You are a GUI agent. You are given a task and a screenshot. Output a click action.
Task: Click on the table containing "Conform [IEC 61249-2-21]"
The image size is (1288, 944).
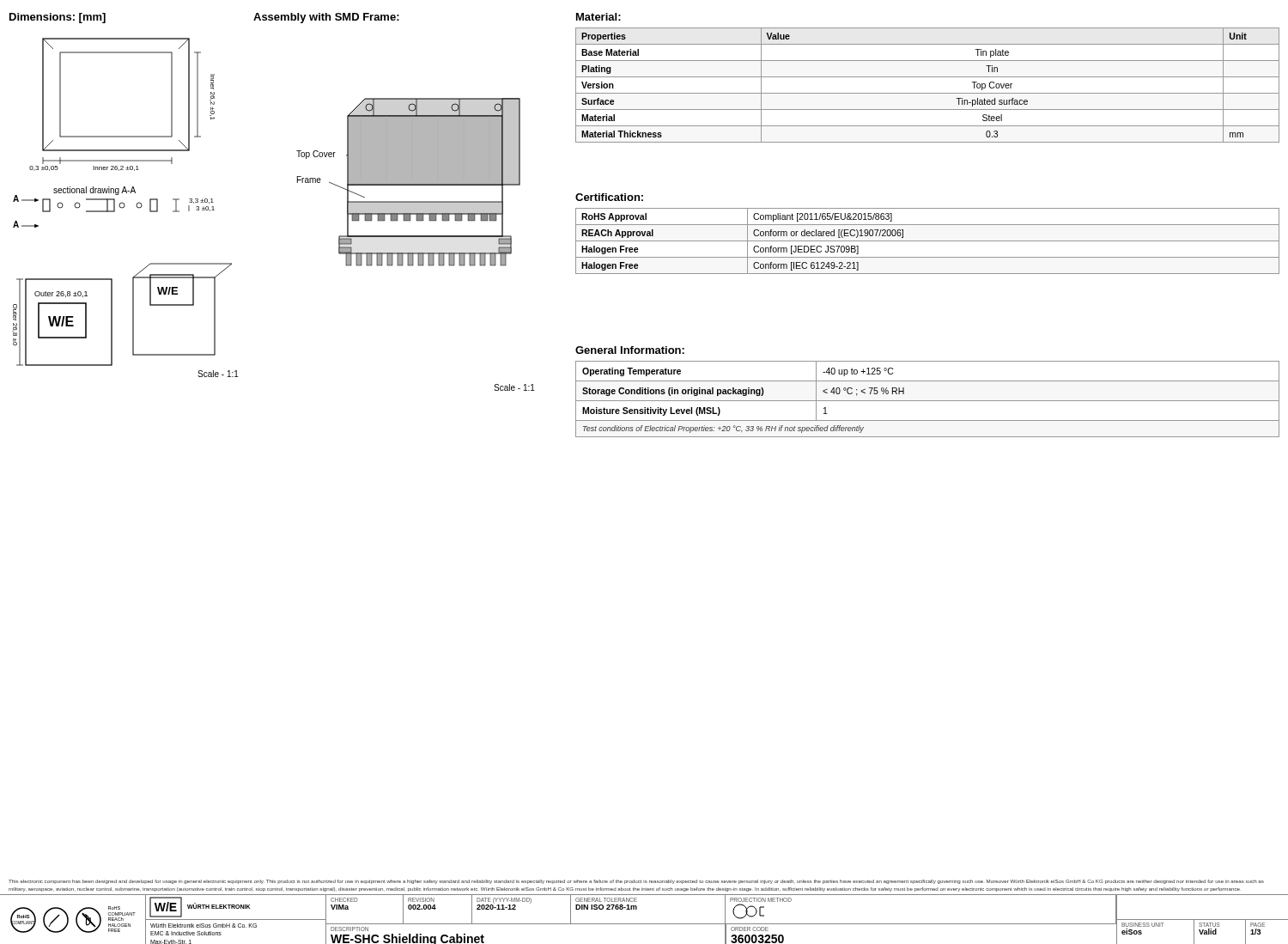pos(927,241)
